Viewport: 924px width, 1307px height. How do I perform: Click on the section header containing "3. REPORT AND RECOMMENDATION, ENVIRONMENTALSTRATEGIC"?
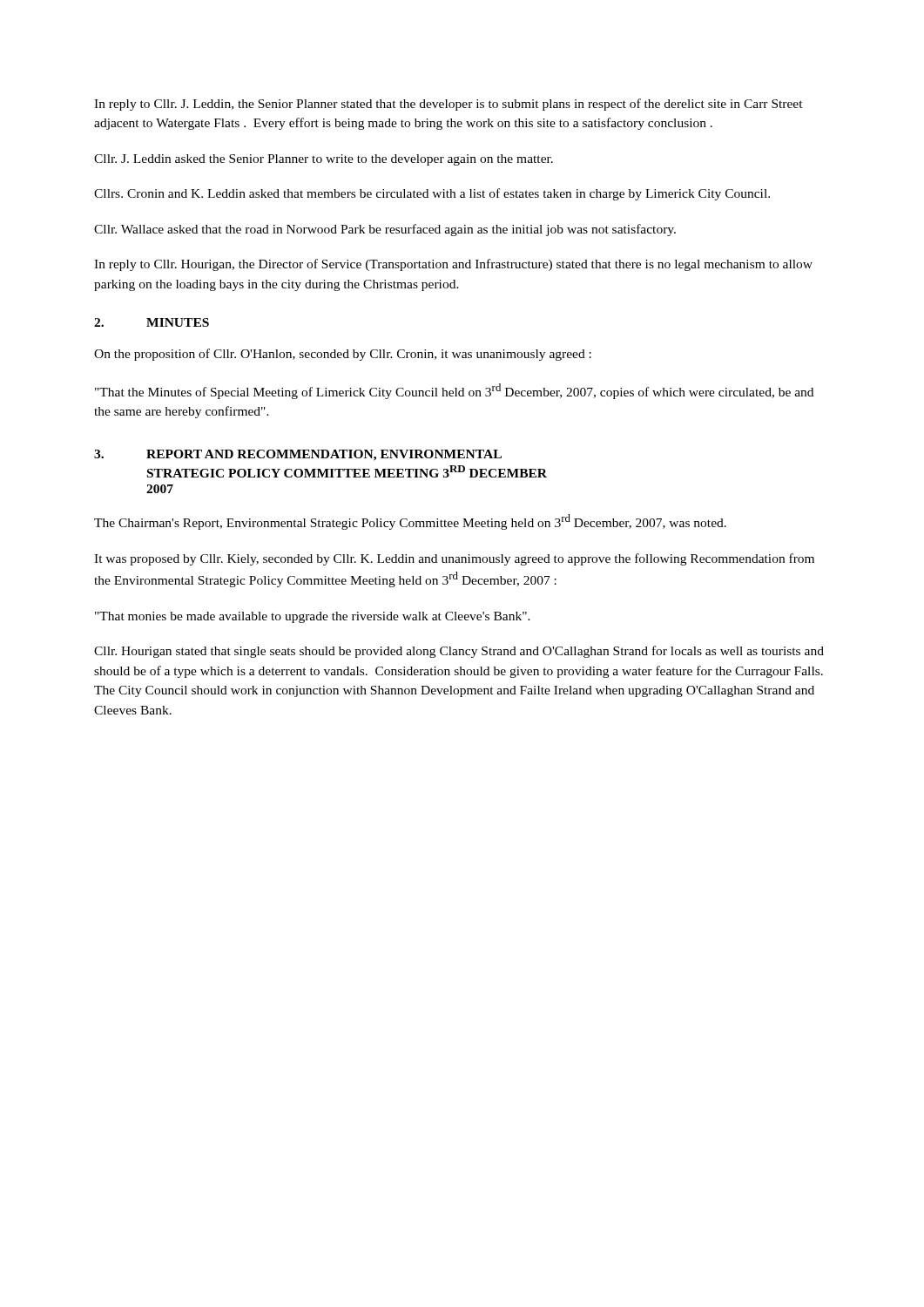pos(320,471)
